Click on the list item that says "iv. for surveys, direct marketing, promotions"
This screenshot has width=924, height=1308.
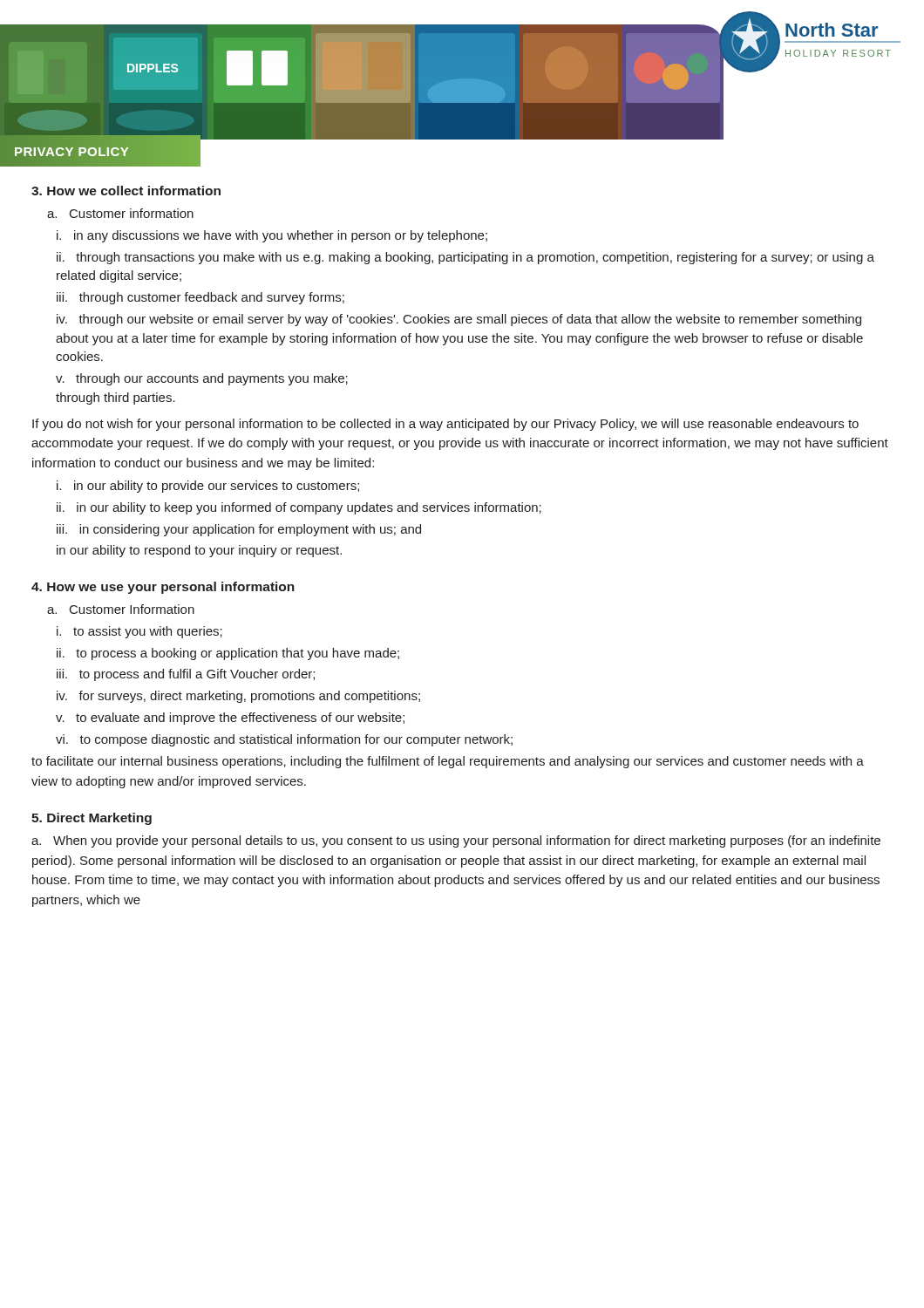(x=238, y=695)
